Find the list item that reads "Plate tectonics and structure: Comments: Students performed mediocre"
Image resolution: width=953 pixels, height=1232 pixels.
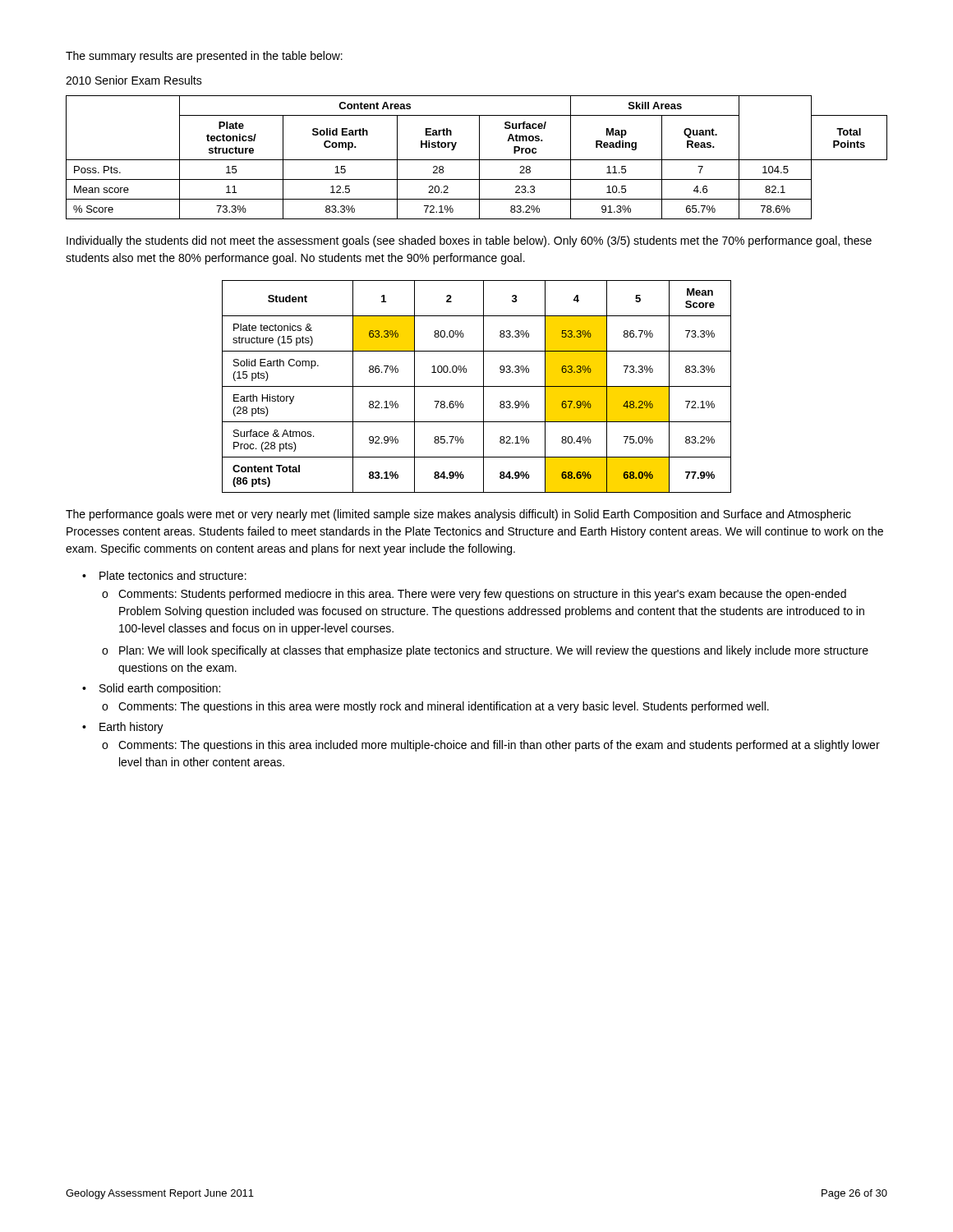(x=493, y=623)
